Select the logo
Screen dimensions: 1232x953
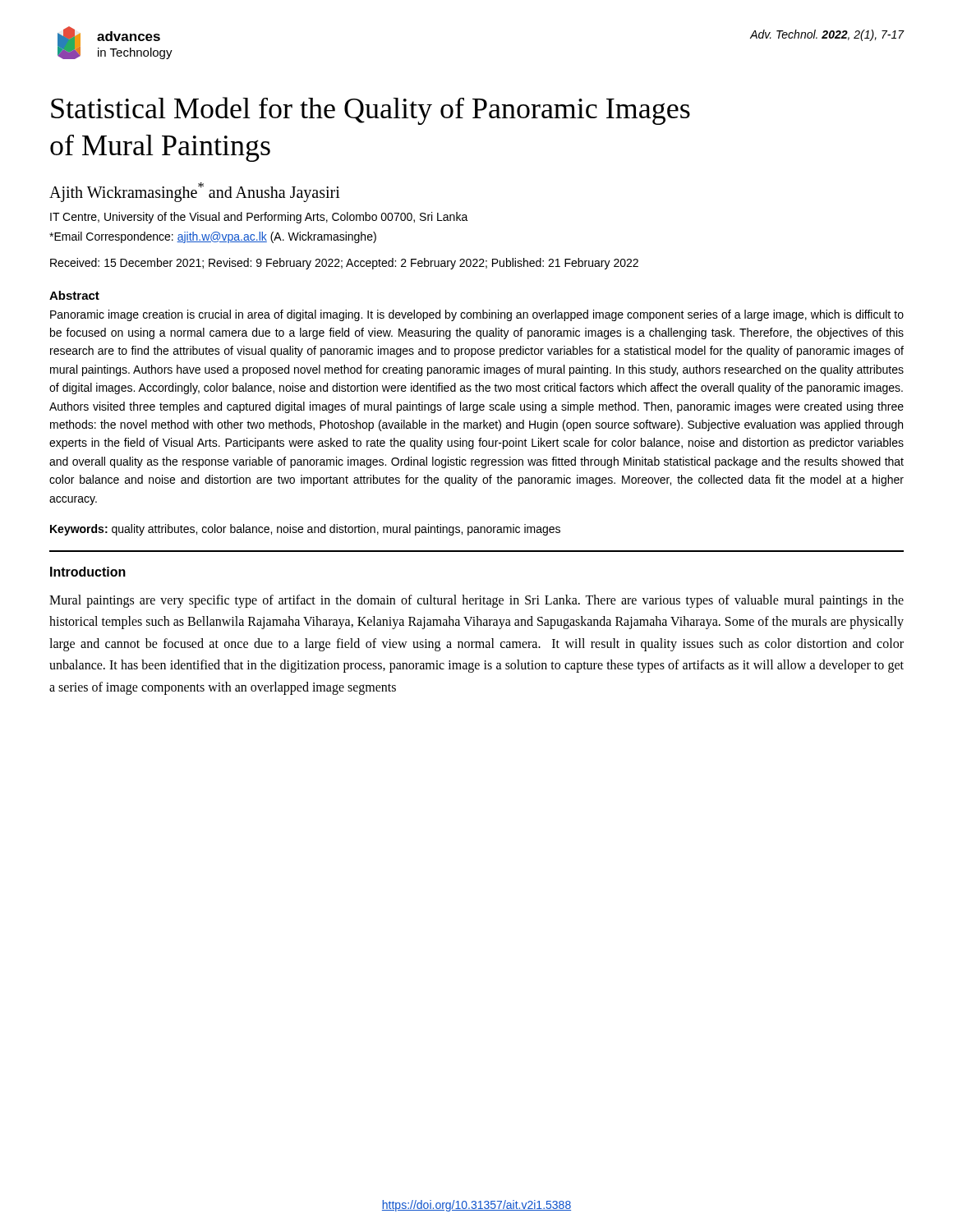pyautogui.click(x=111, y=44)
